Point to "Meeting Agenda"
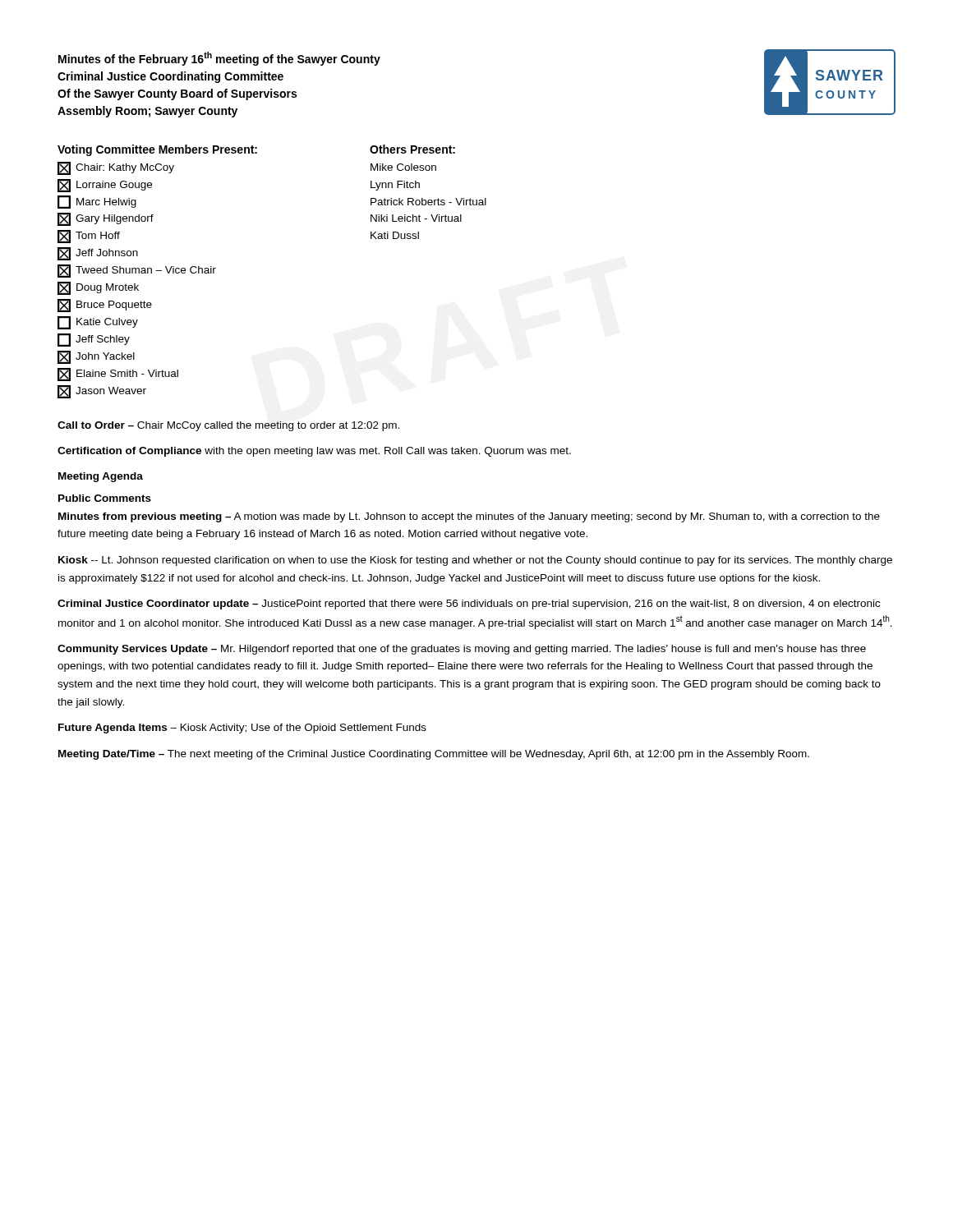 click(100, 476)
